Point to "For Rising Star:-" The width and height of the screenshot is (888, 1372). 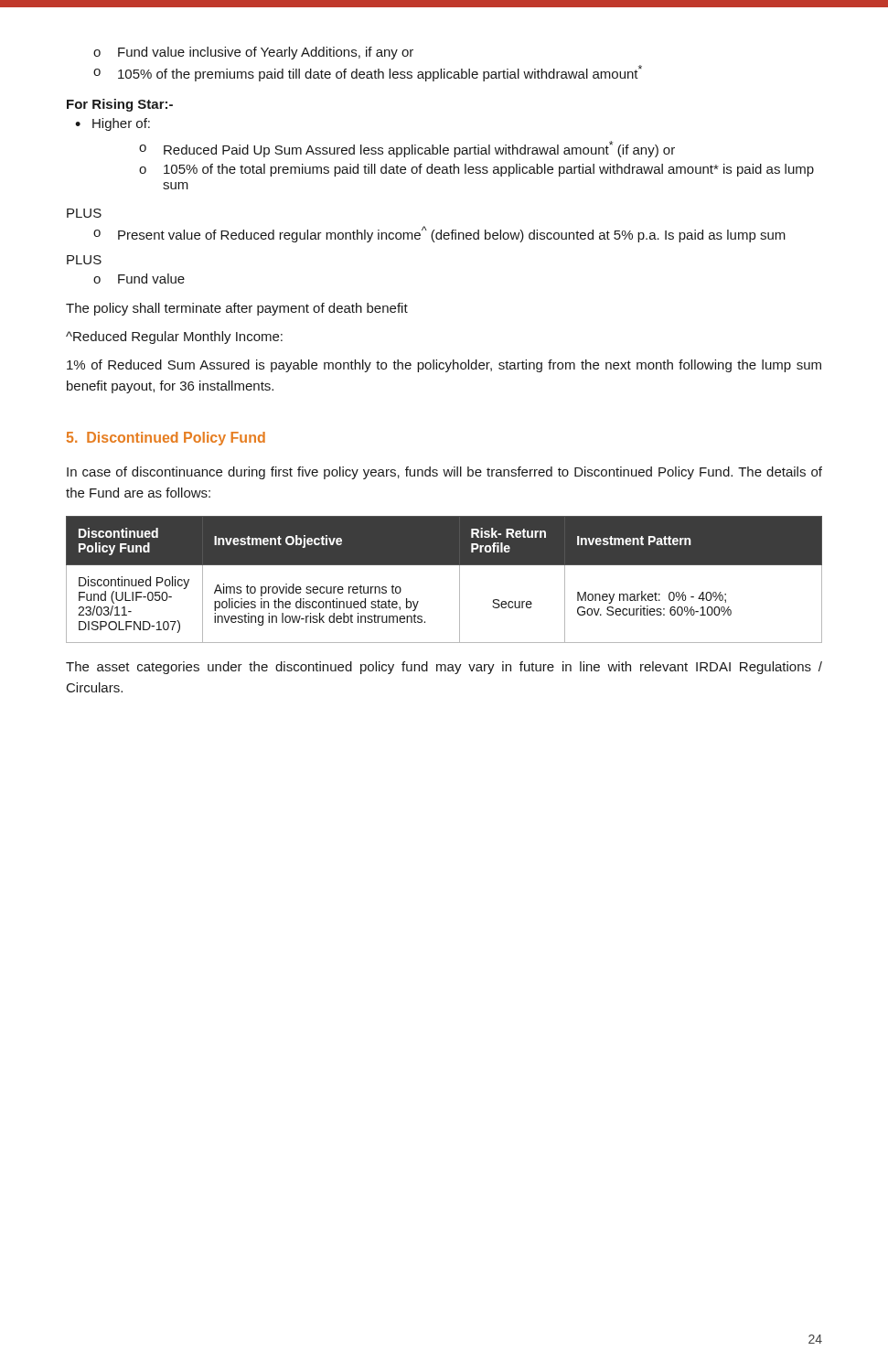pos(120,104)
